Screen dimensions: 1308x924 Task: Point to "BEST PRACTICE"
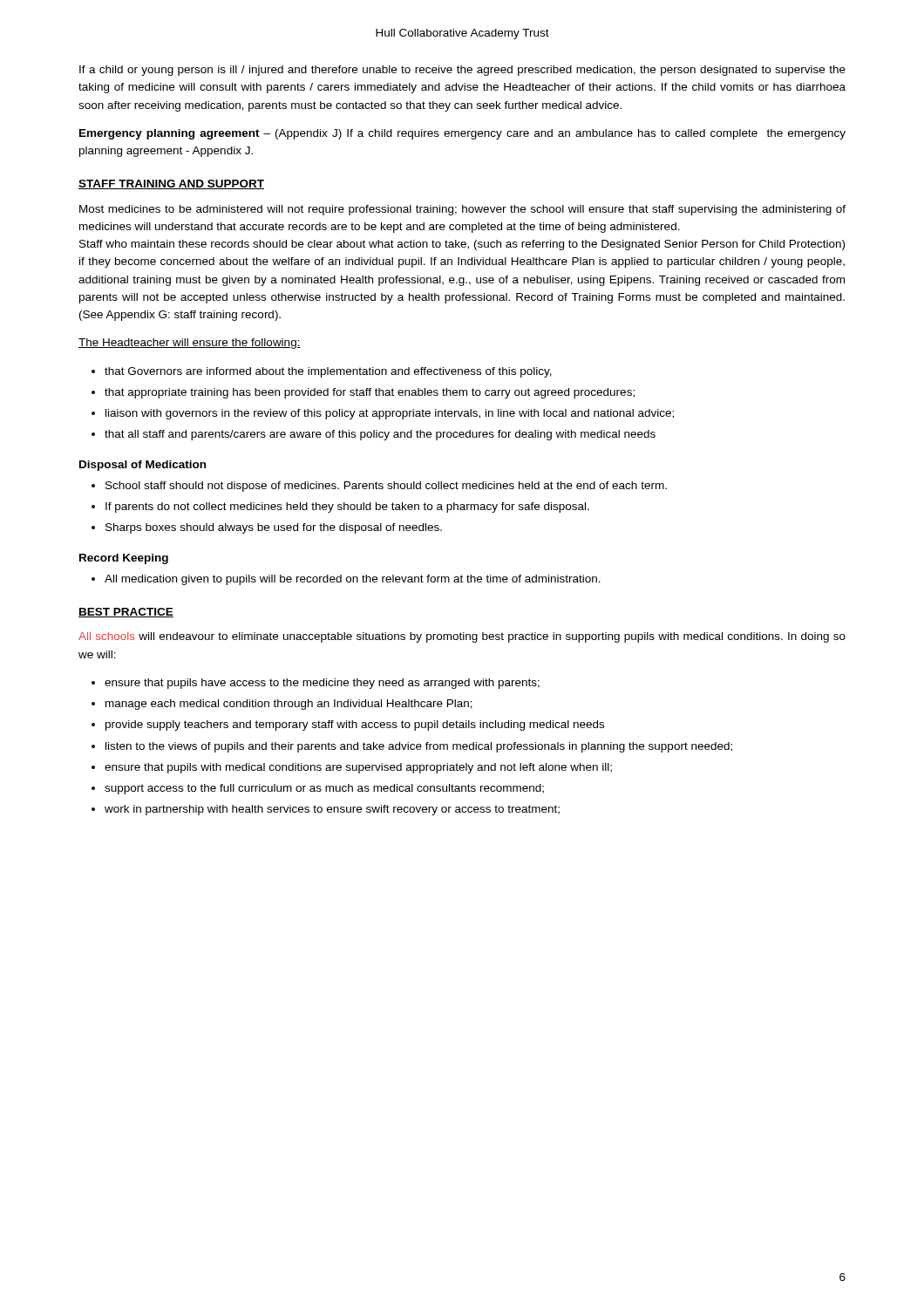point(126,612)
